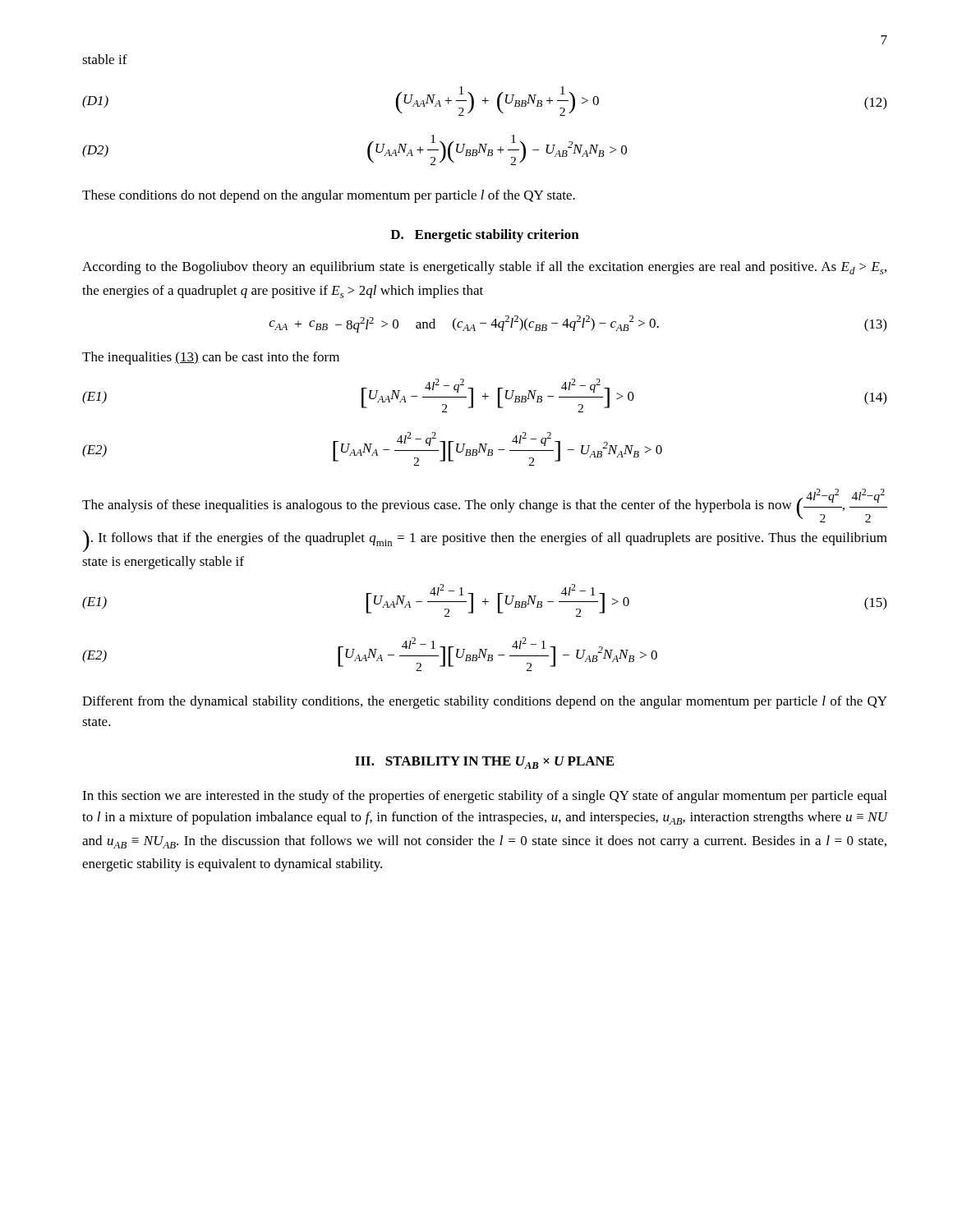Point to the text block starting "cAA + cBB −"
The image size is (953, 1232).
[x=485, y=324]
